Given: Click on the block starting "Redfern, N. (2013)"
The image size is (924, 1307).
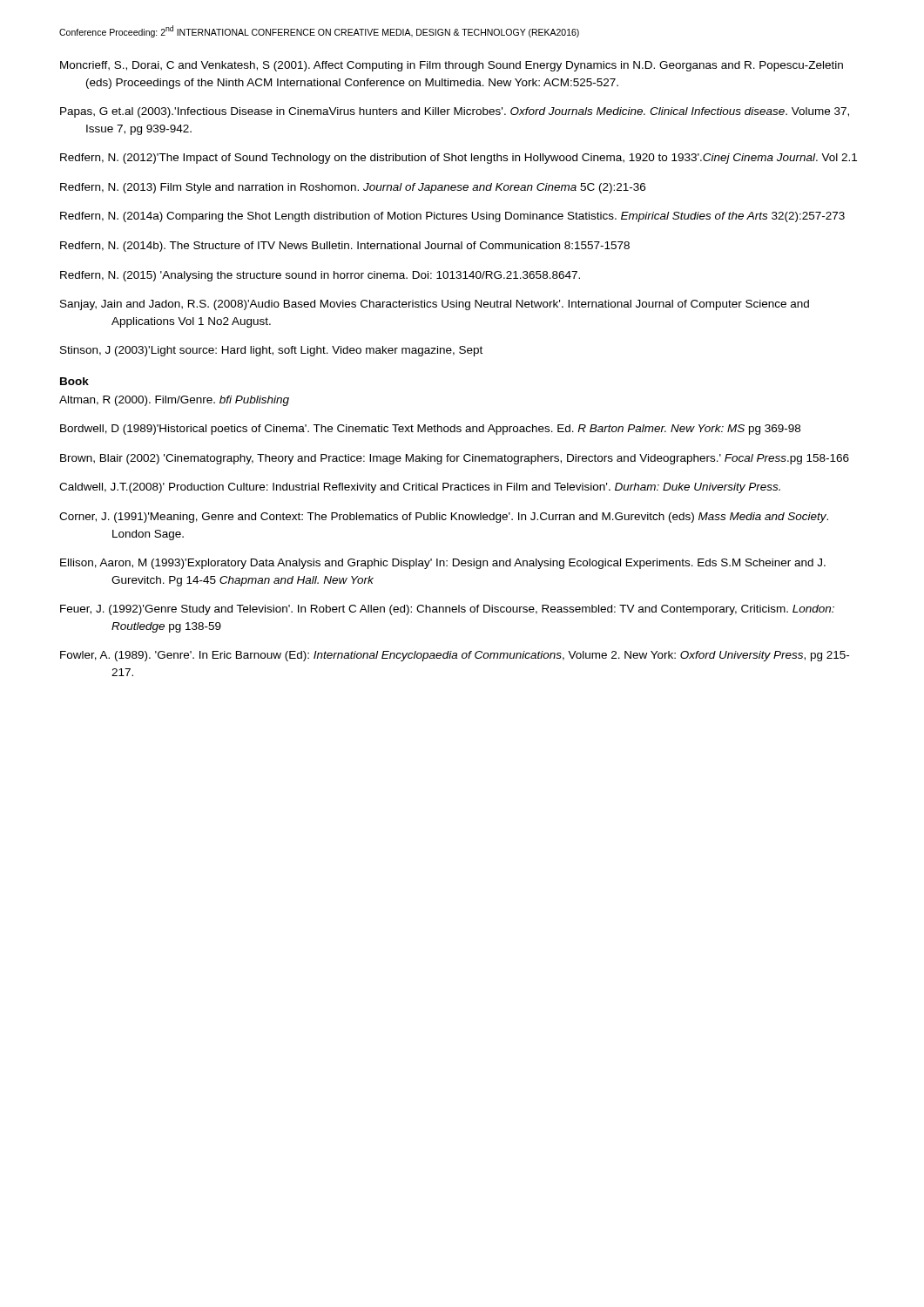Looking at the screenshot, I should [x=353, y=187].
